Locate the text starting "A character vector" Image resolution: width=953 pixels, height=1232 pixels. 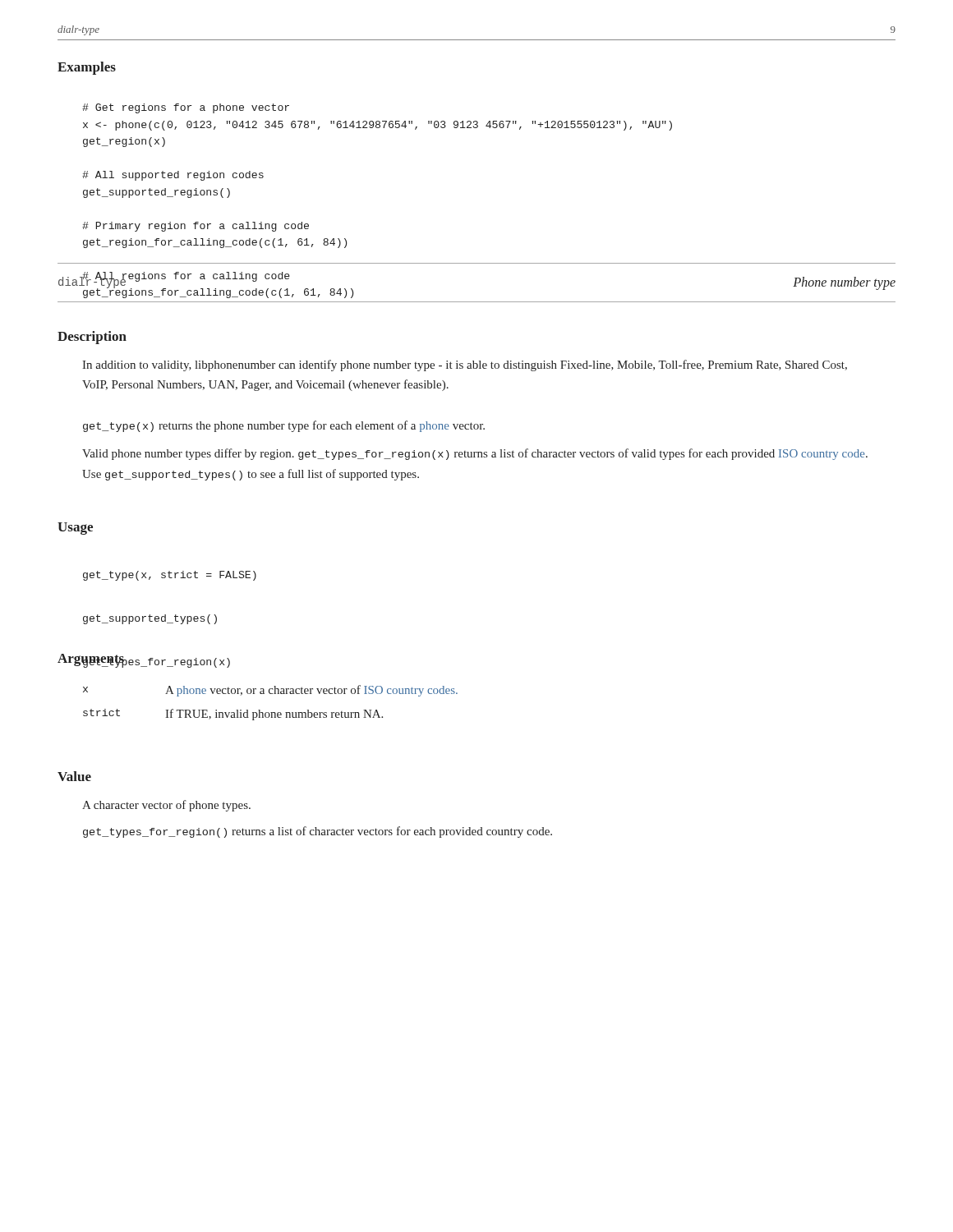(167, 805)
